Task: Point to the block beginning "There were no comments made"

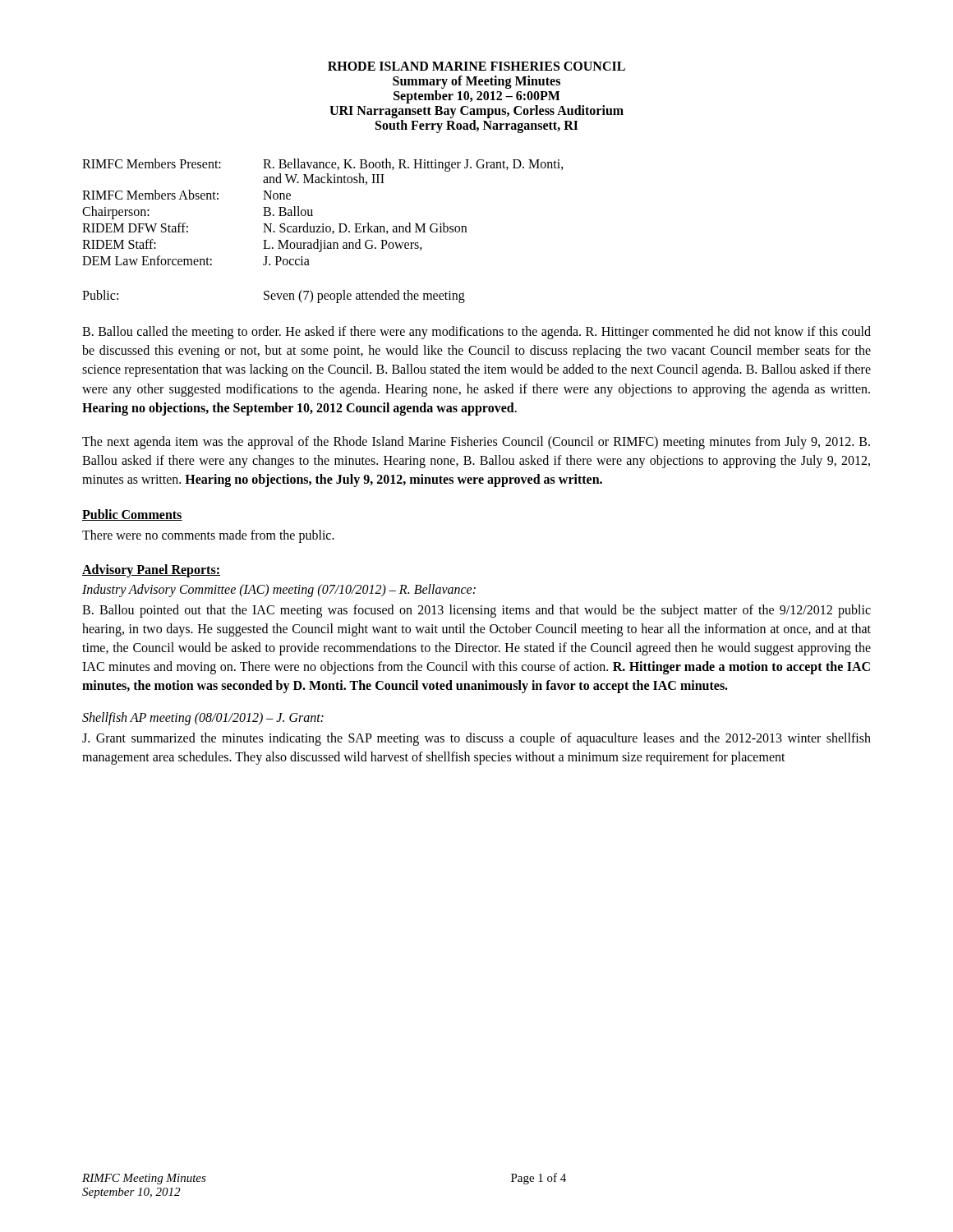Action: coord(208,535)
